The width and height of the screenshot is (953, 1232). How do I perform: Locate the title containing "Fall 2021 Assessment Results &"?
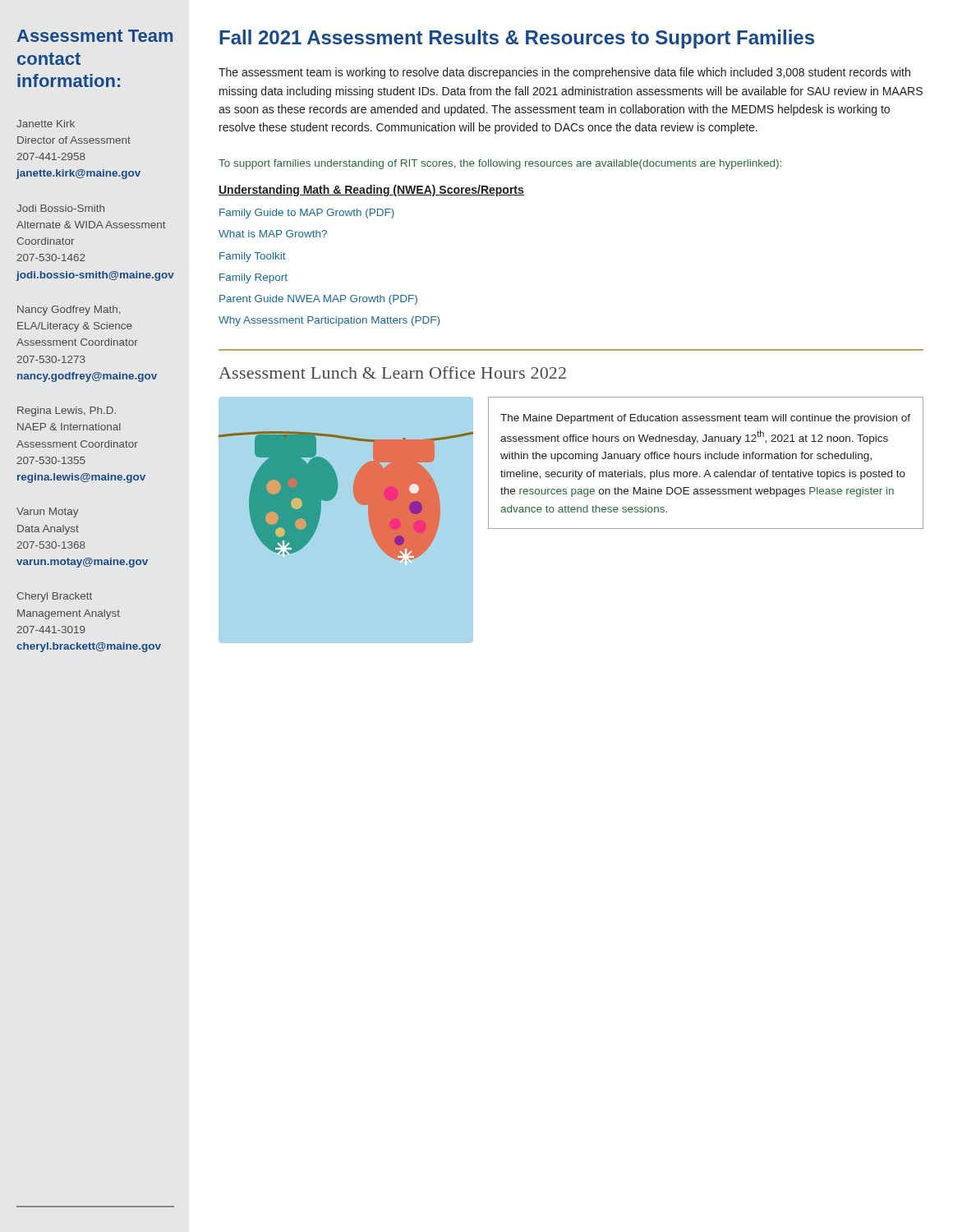tap(517, 37)
